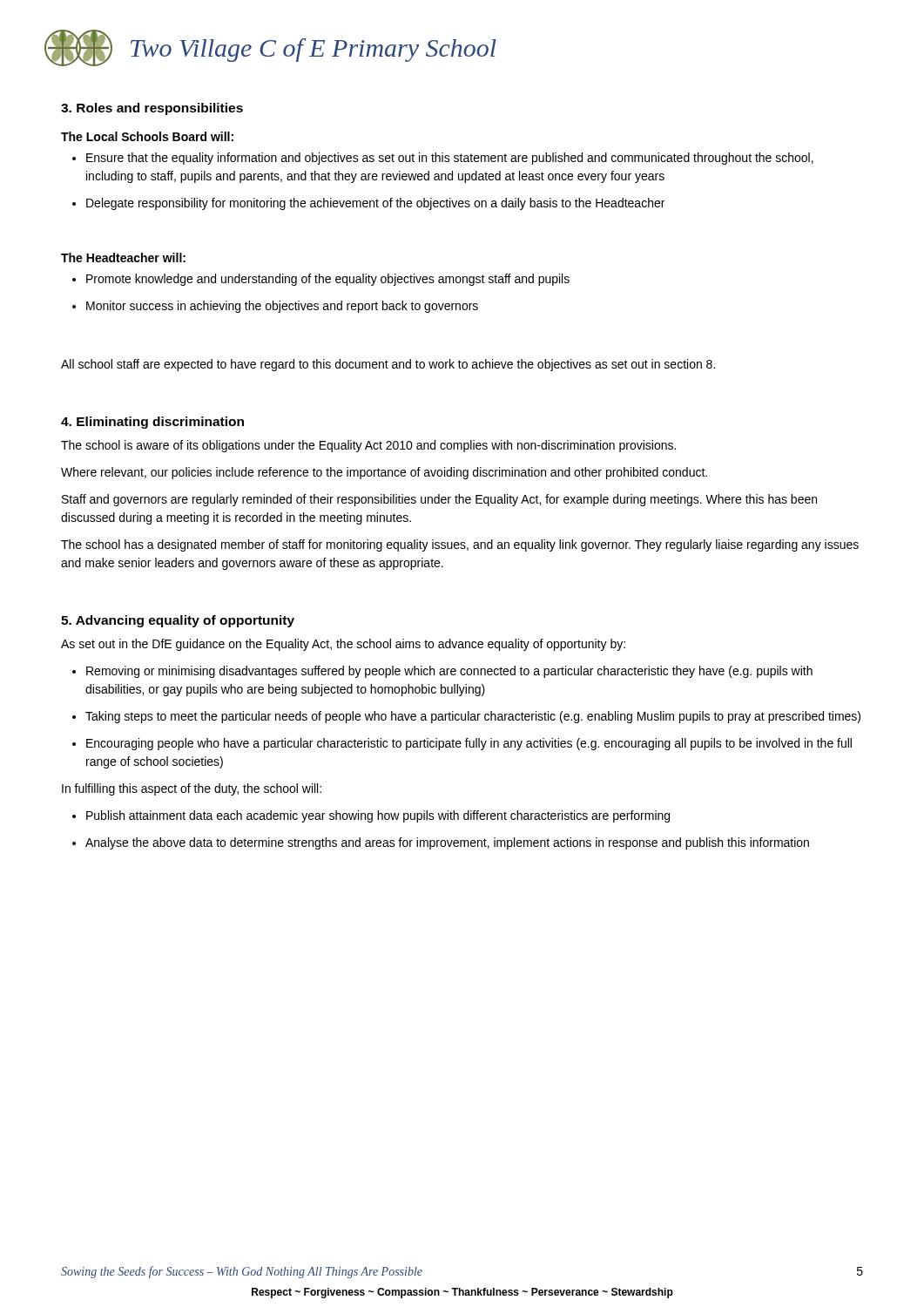The height and width of the screenshot is (1307, 924).
Task: Point to the block beginning "Ensure that the equality information"
Action: point(462,167)
